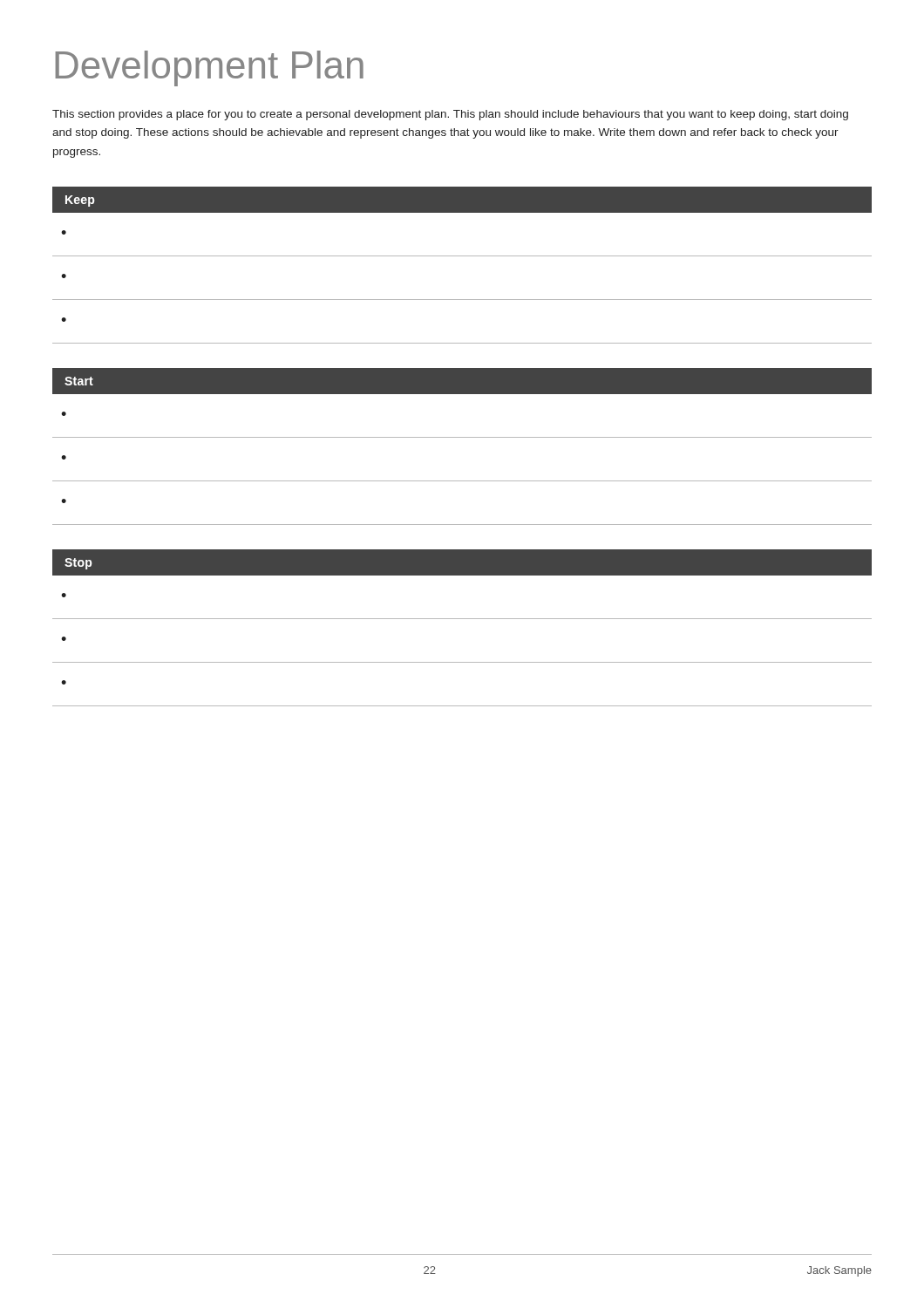Click the title
The width and height of the screenshot is (924, 1308).
[x=209, y=65]
